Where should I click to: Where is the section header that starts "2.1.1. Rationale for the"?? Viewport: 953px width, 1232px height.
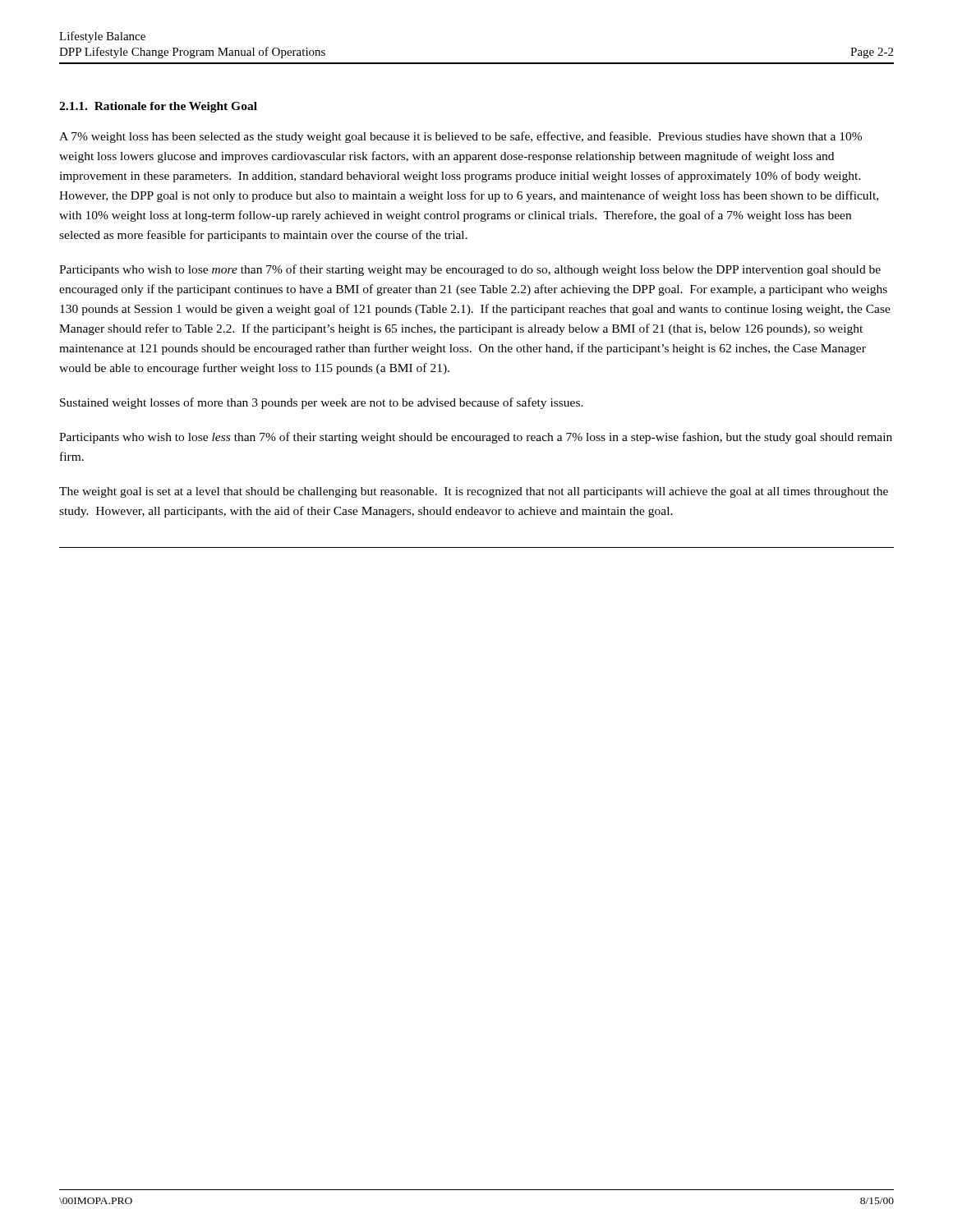pyautogui.click(x=158, y=106)
